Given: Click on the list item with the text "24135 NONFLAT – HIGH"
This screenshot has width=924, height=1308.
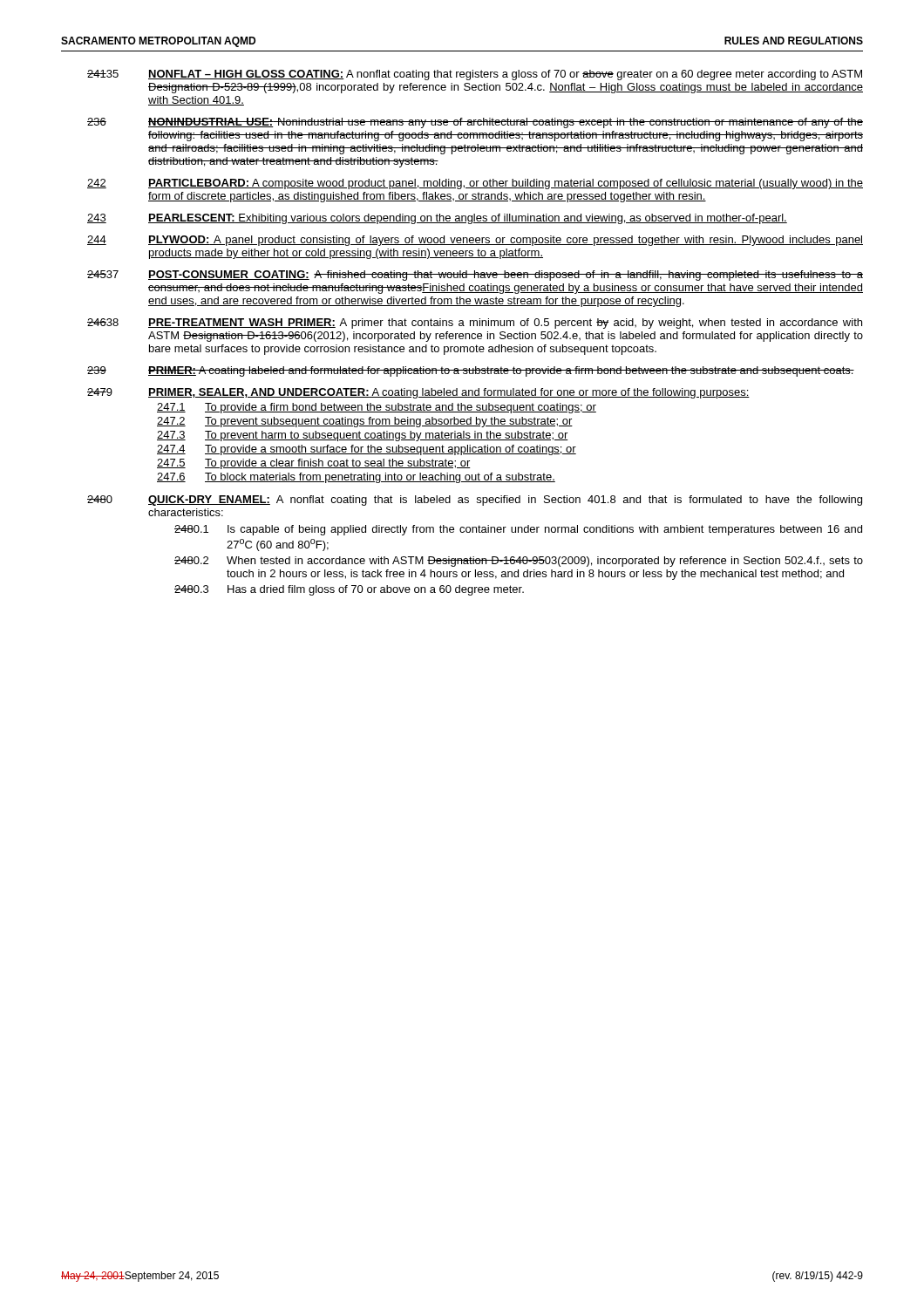Looking at the screenshot, I should pyautogui.click(x=475, y=87).
